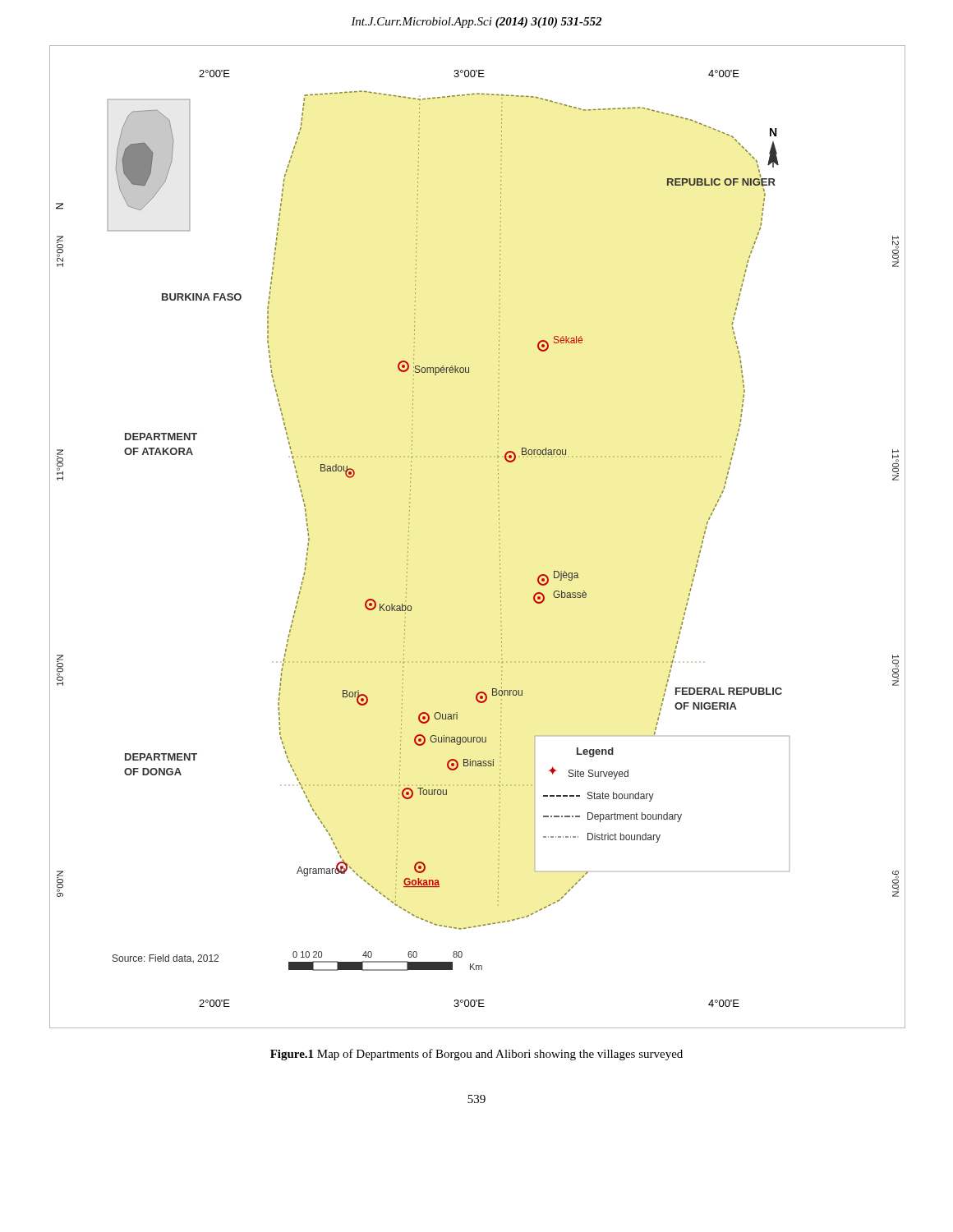Locate the block starting "Figure.1 Map of"
Viewport: 953px width, 1232px height.
click(x=476, y=1054)
